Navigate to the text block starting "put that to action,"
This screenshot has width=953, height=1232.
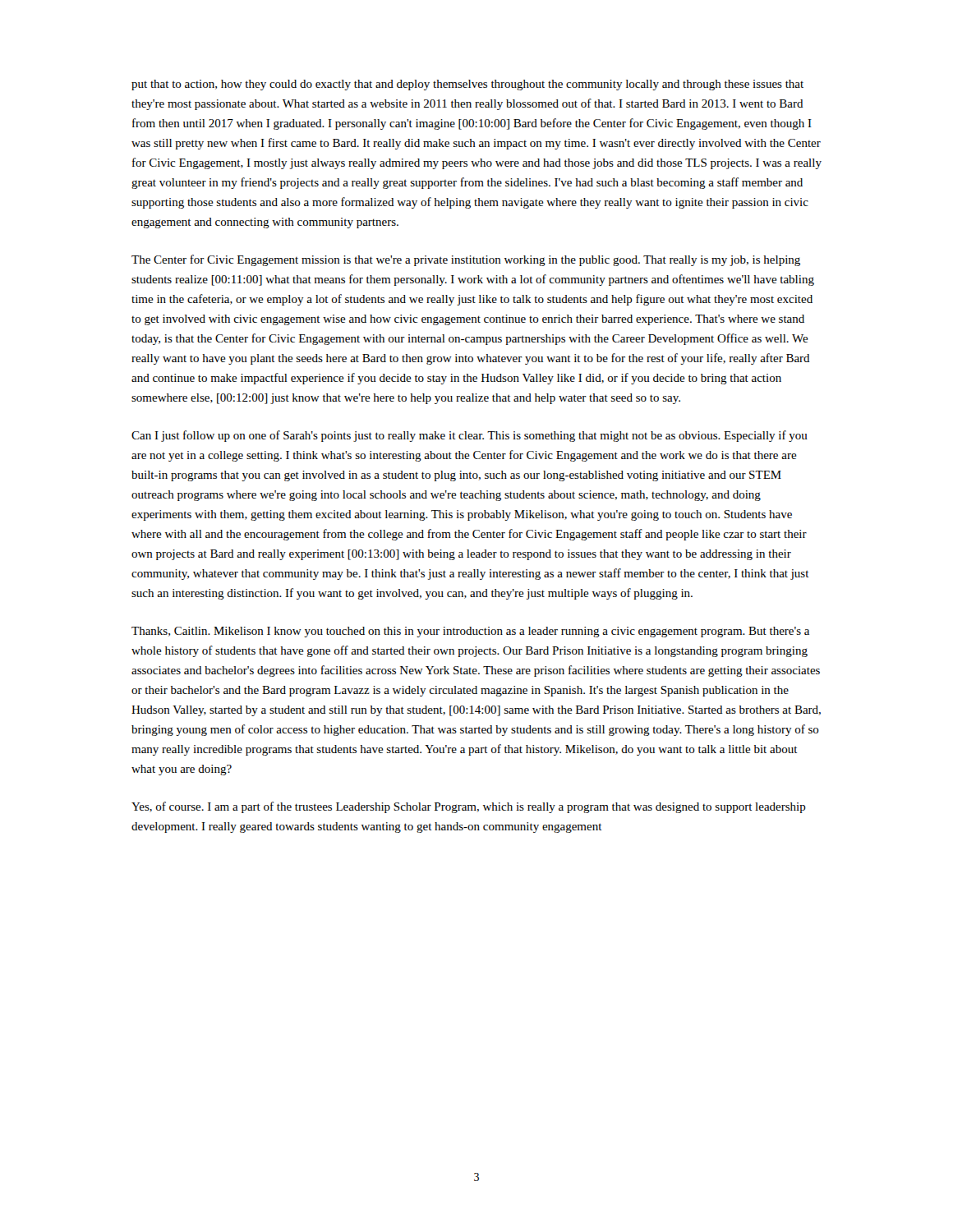[x=476, y=153]
